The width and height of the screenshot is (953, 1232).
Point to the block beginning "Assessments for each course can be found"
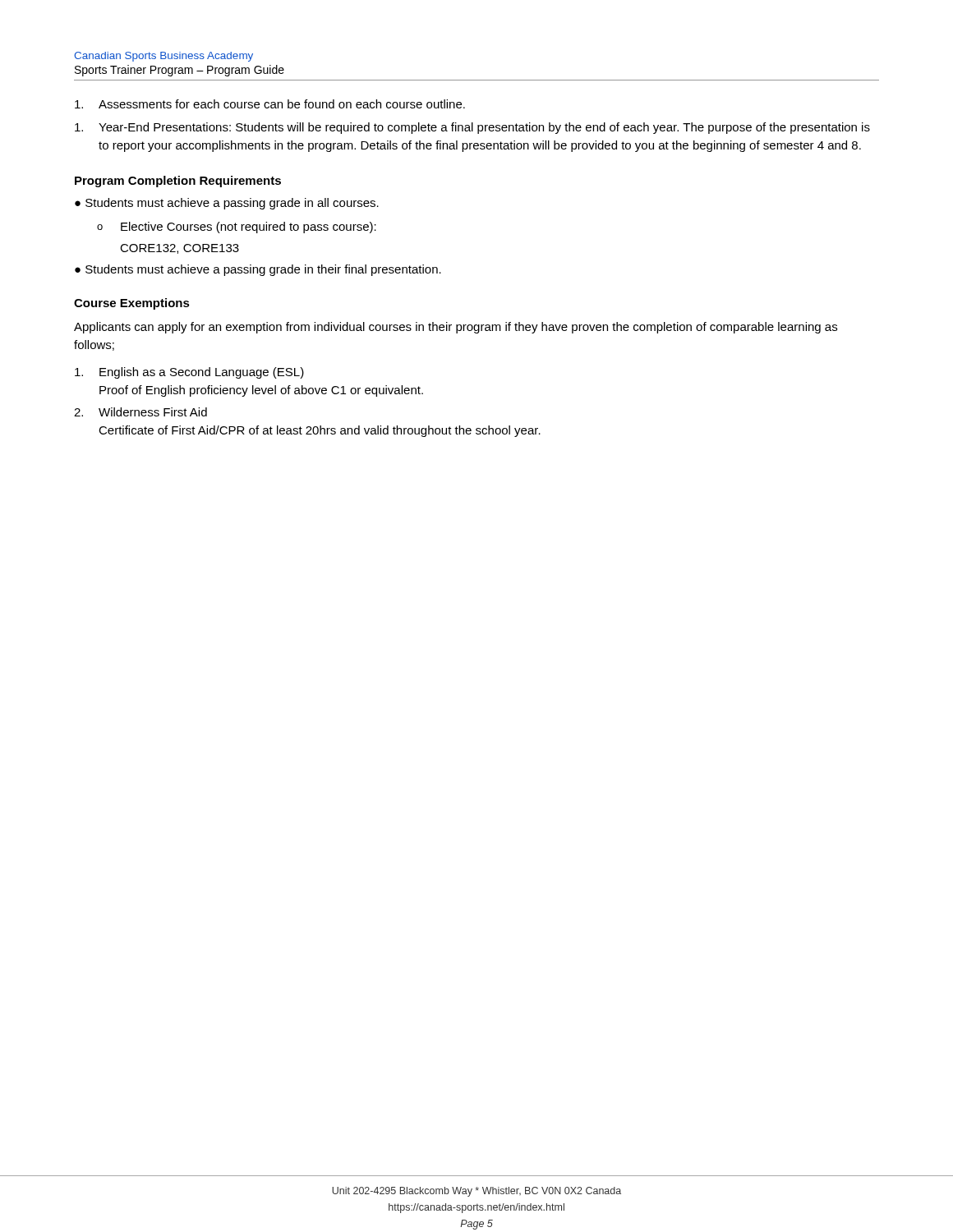(270, 104)
